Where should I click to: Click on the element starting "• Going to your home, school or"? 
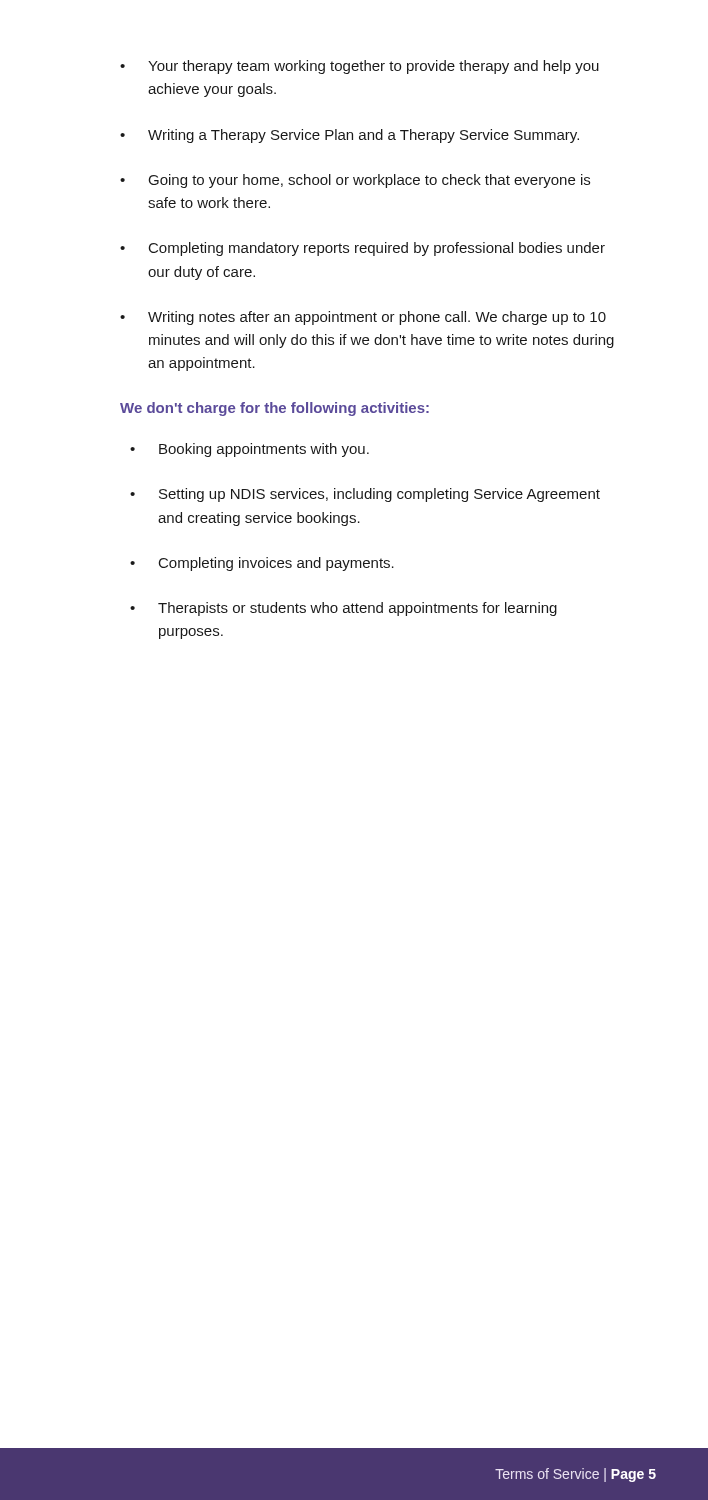click(x=369, y=191)
